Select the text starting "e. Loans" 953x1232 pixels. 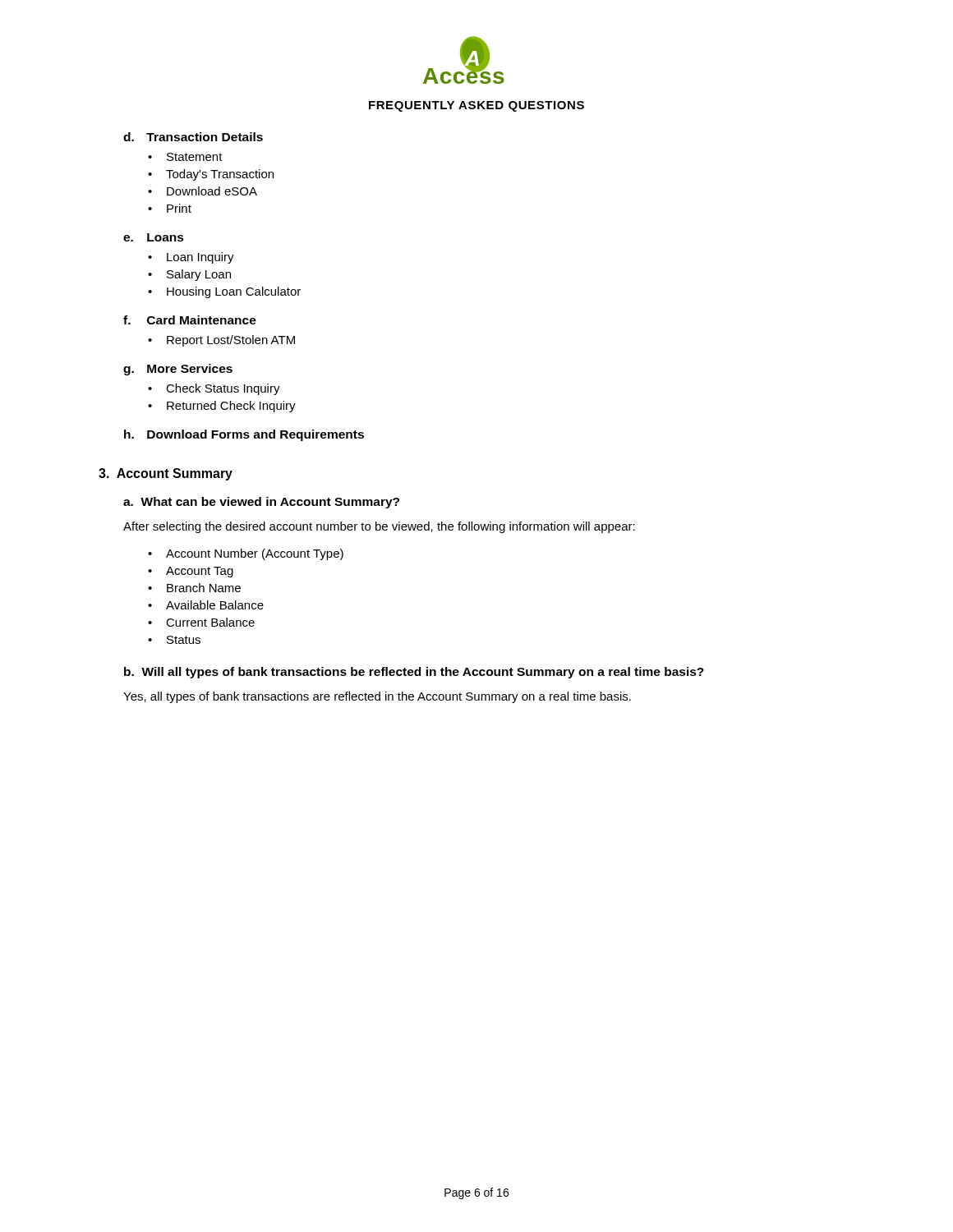pyautogui.click(x=154, y=237)
